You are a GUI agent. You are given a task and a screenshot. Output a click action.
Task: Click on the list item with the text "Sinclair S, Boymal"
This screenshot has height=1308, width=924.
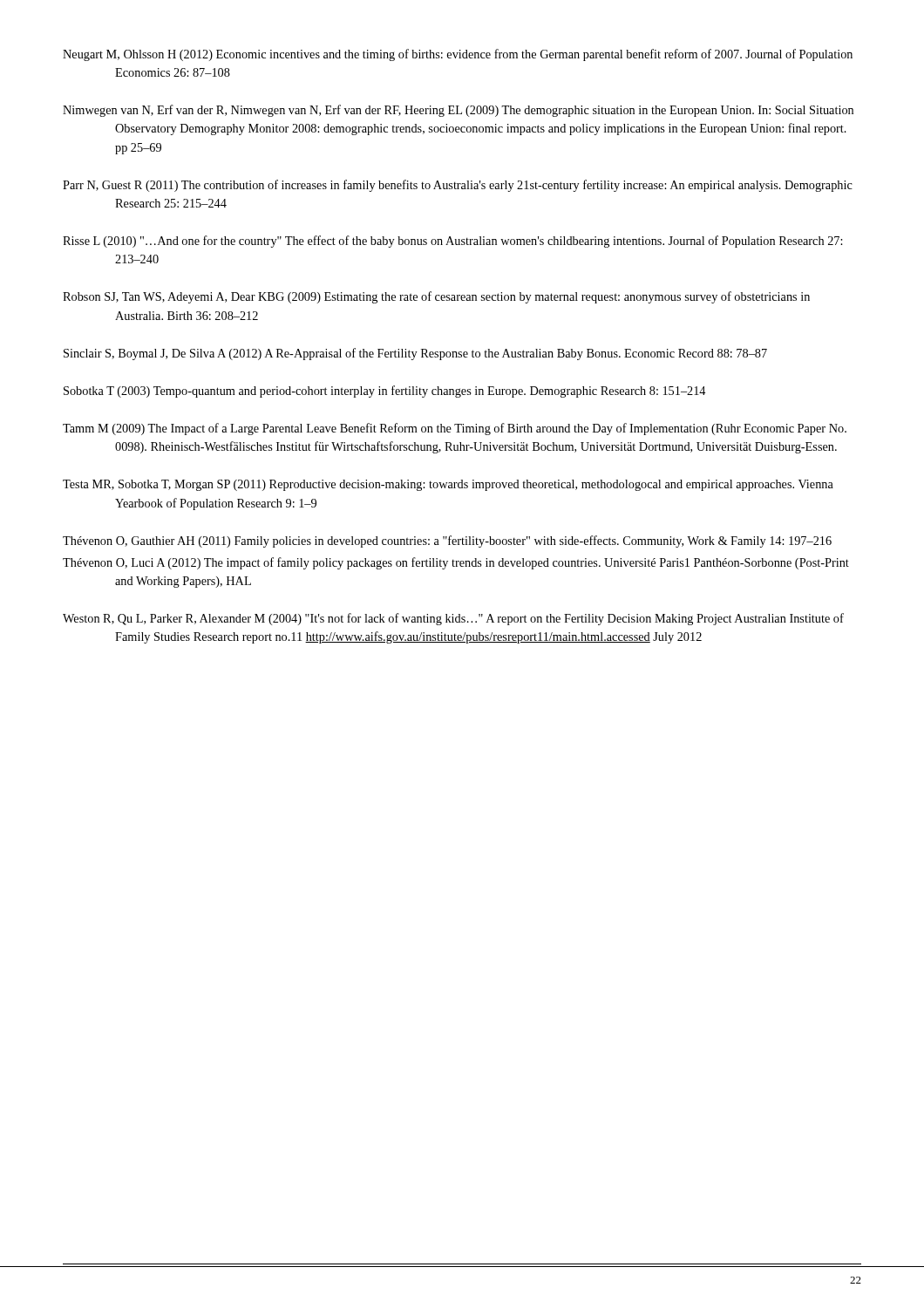(415, 353)
